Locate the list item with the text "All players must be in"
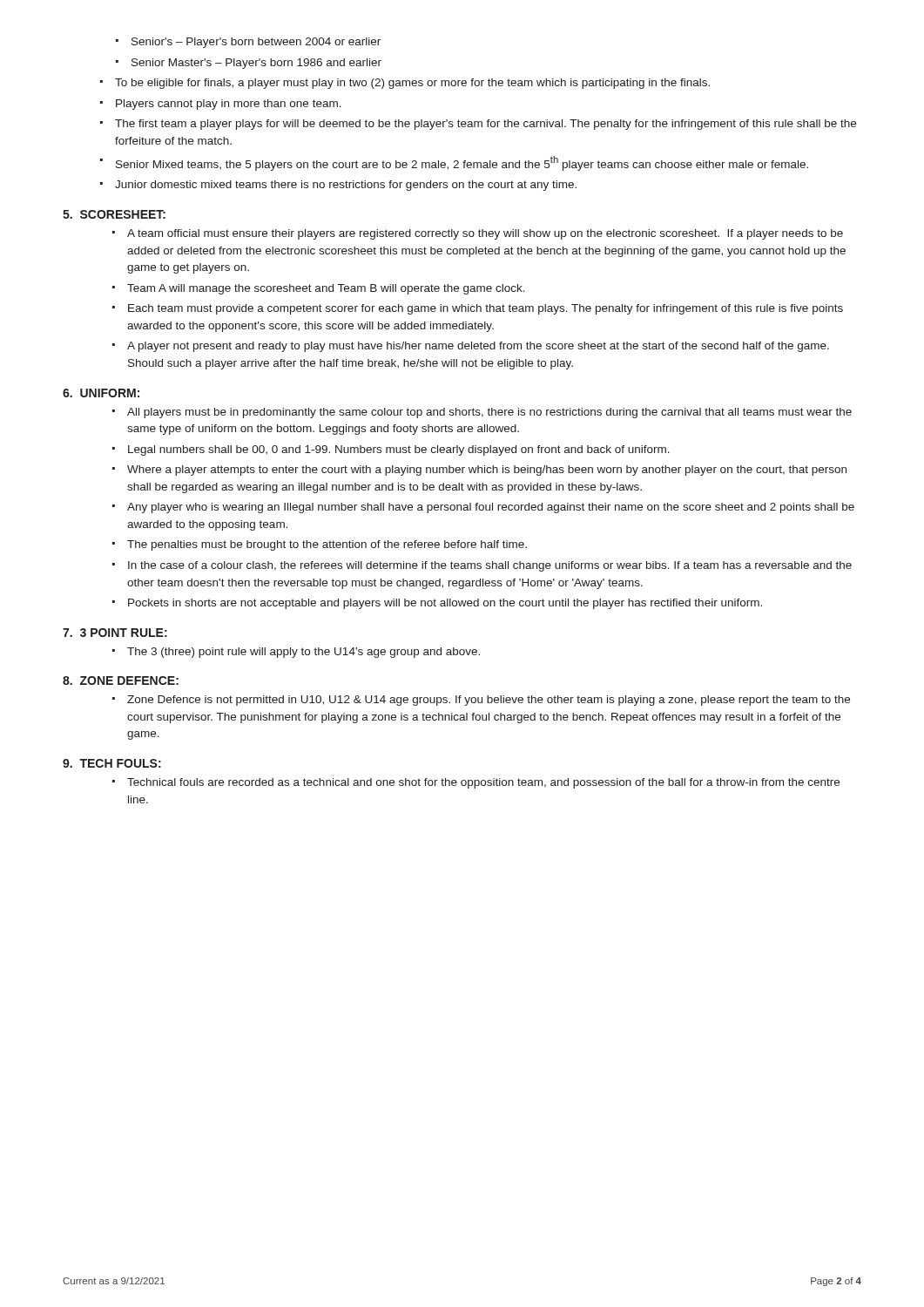Viewport: 924px width, 1307px height. coord(486,420)
